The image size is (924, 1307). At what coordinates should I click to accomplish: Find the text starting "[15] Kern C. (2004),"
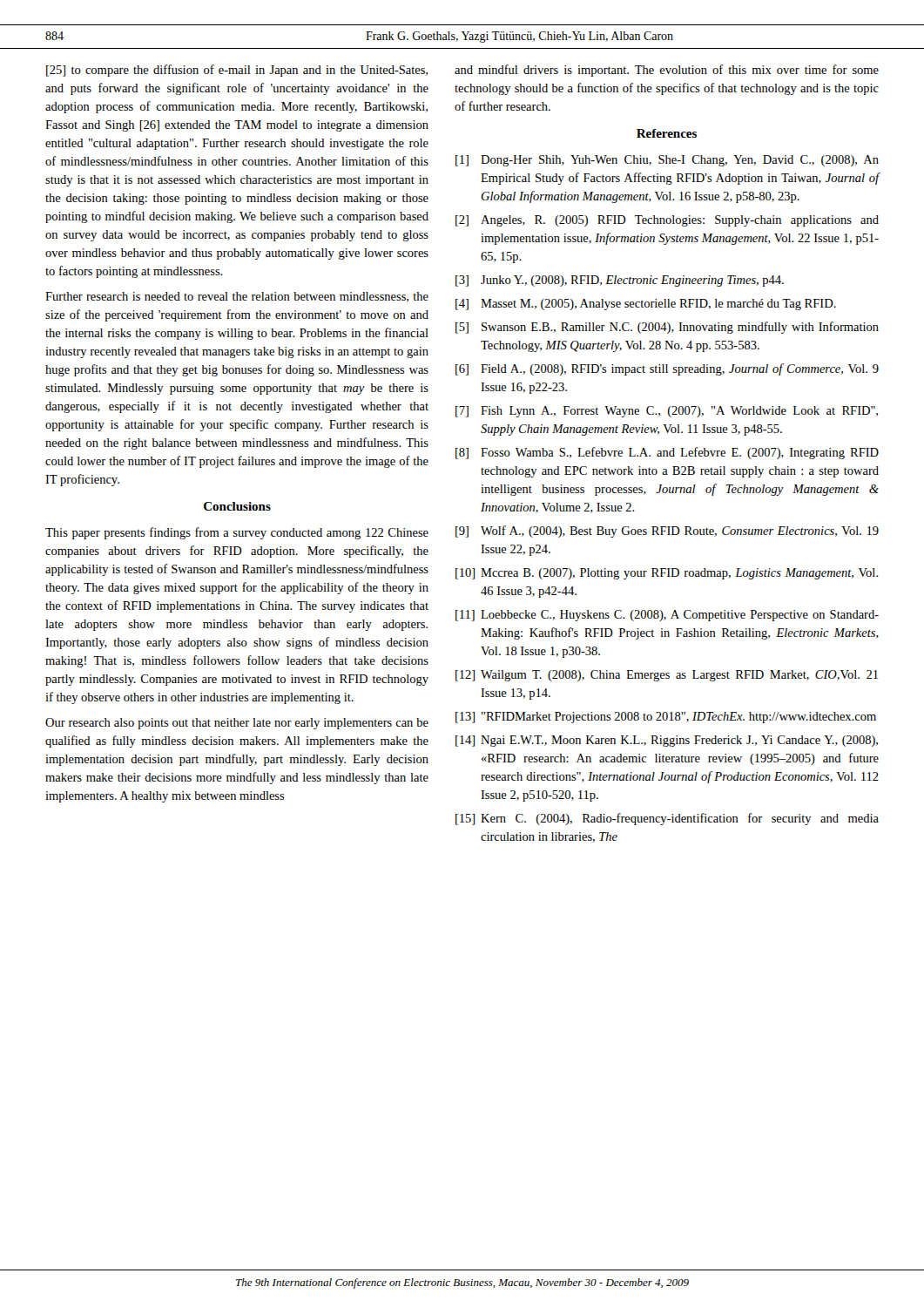(667, 828)
